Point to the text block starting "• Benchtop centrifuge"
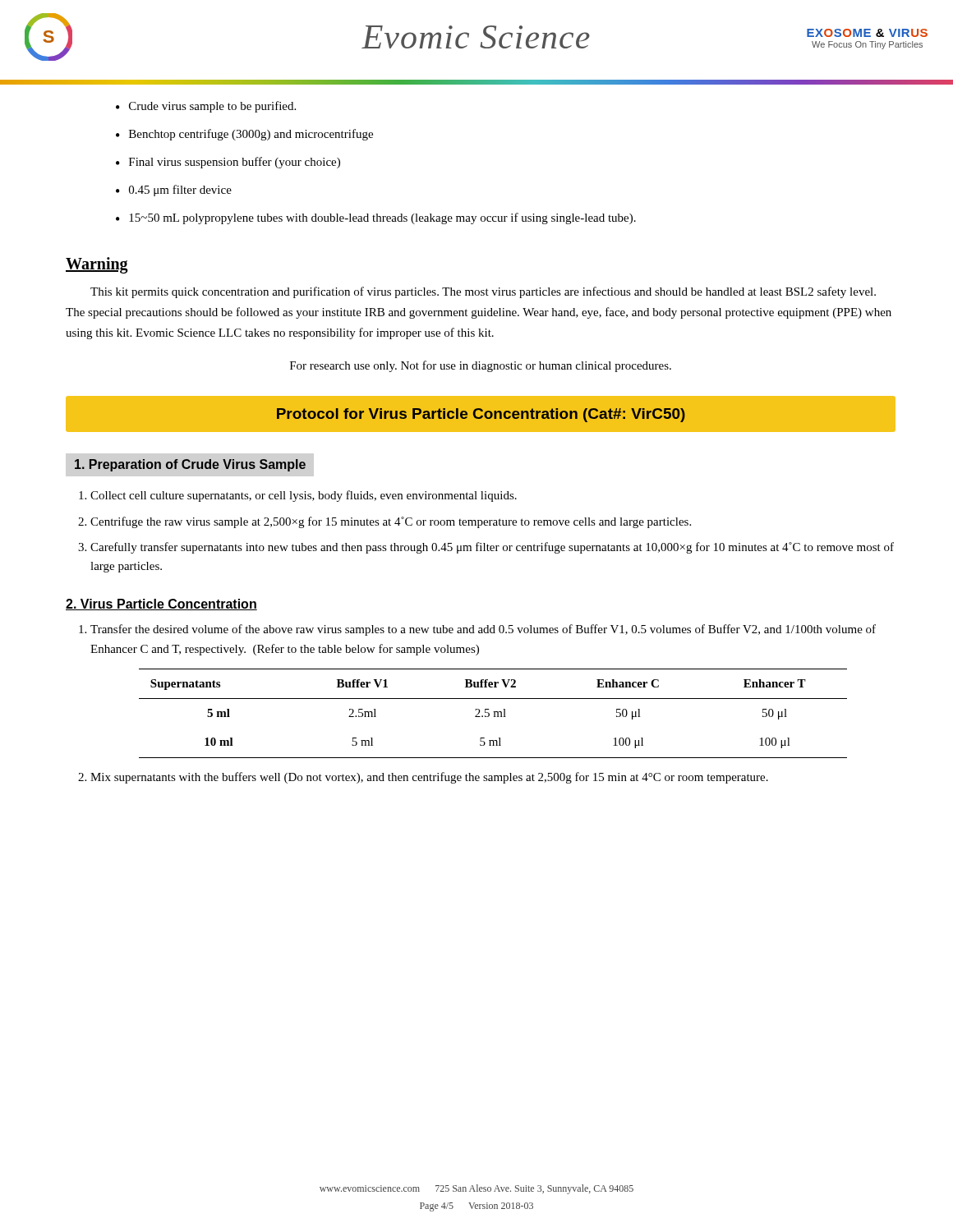The height and width of the screenshot is (1232, 953). click(x=244, y=136)
